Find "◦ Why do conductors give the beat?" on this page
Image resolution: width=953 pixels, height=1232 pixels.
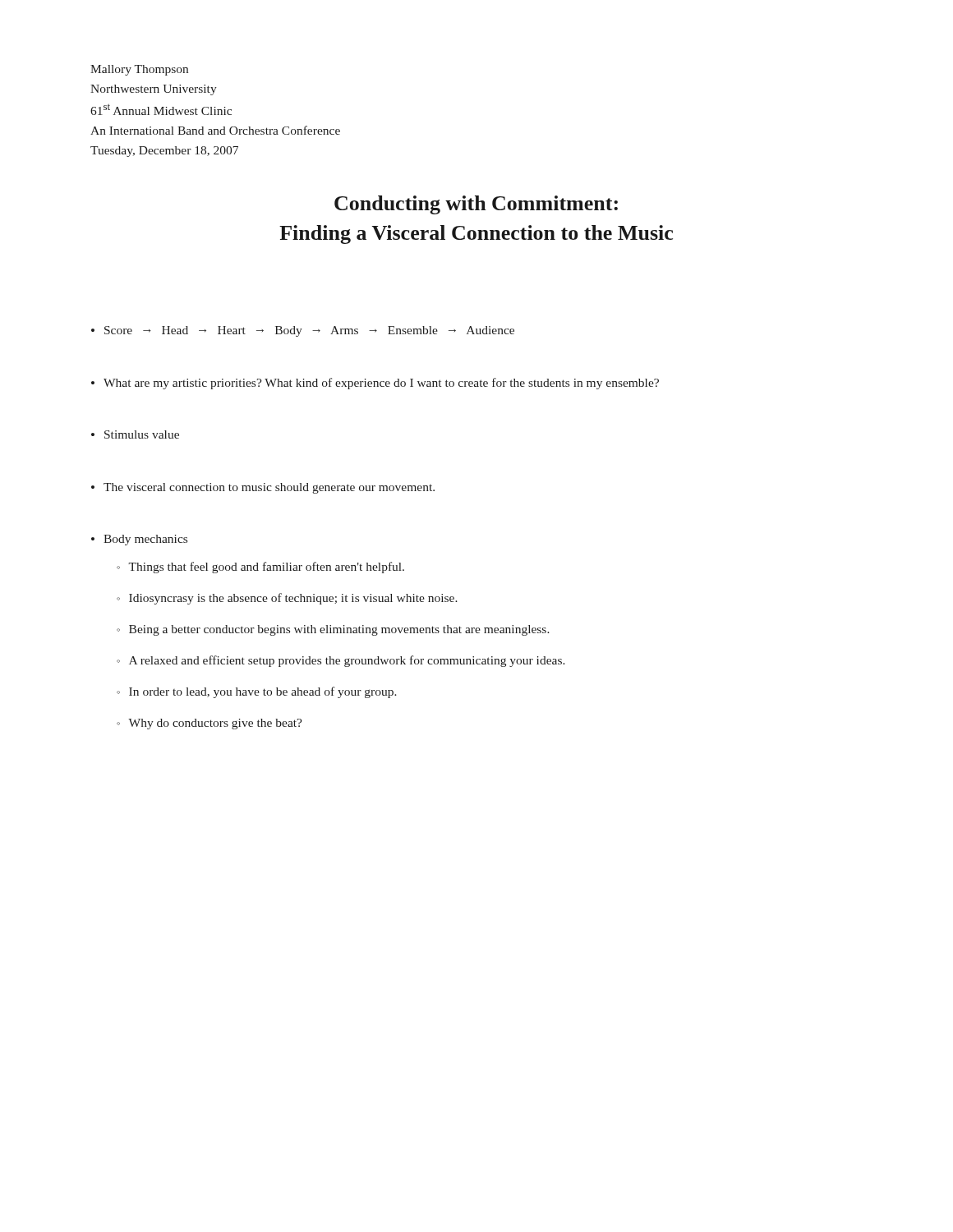pyautogui.click(x=209, y=724)
